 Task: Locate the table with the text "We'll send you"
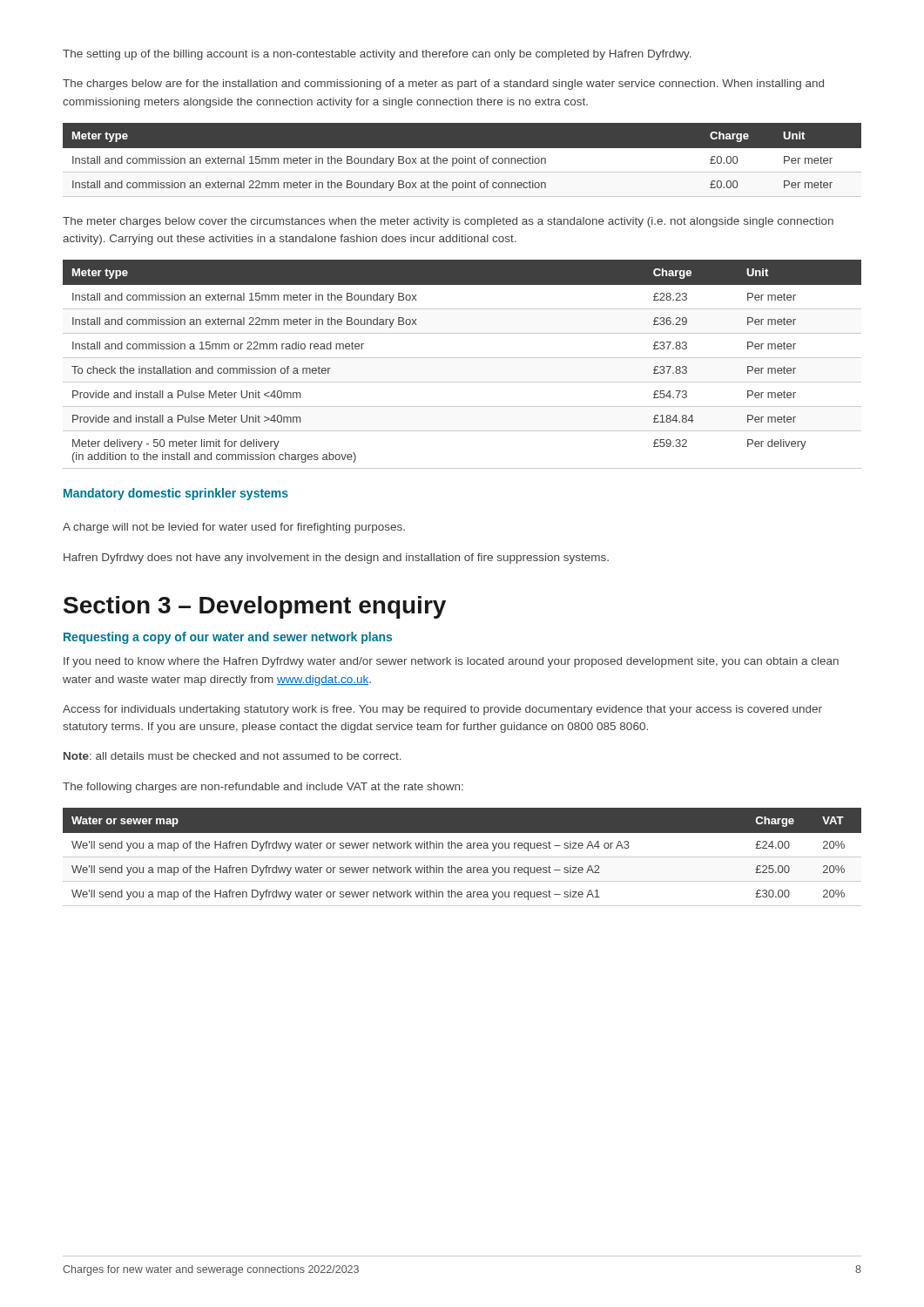pyautogui.click(x=462, y=857)
